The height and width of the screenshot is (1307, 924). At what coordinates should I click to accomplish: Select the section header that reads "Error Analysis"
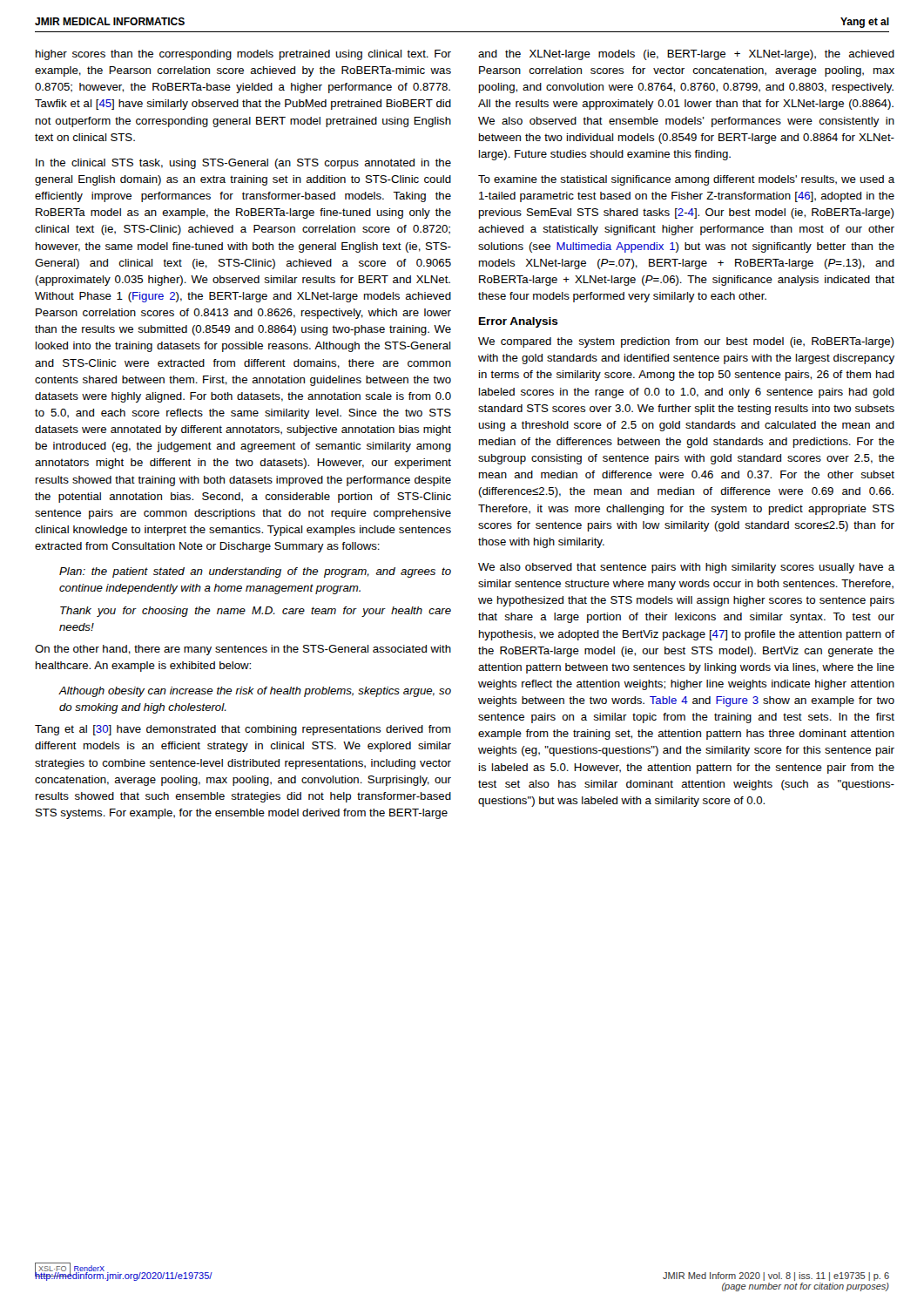518,321
